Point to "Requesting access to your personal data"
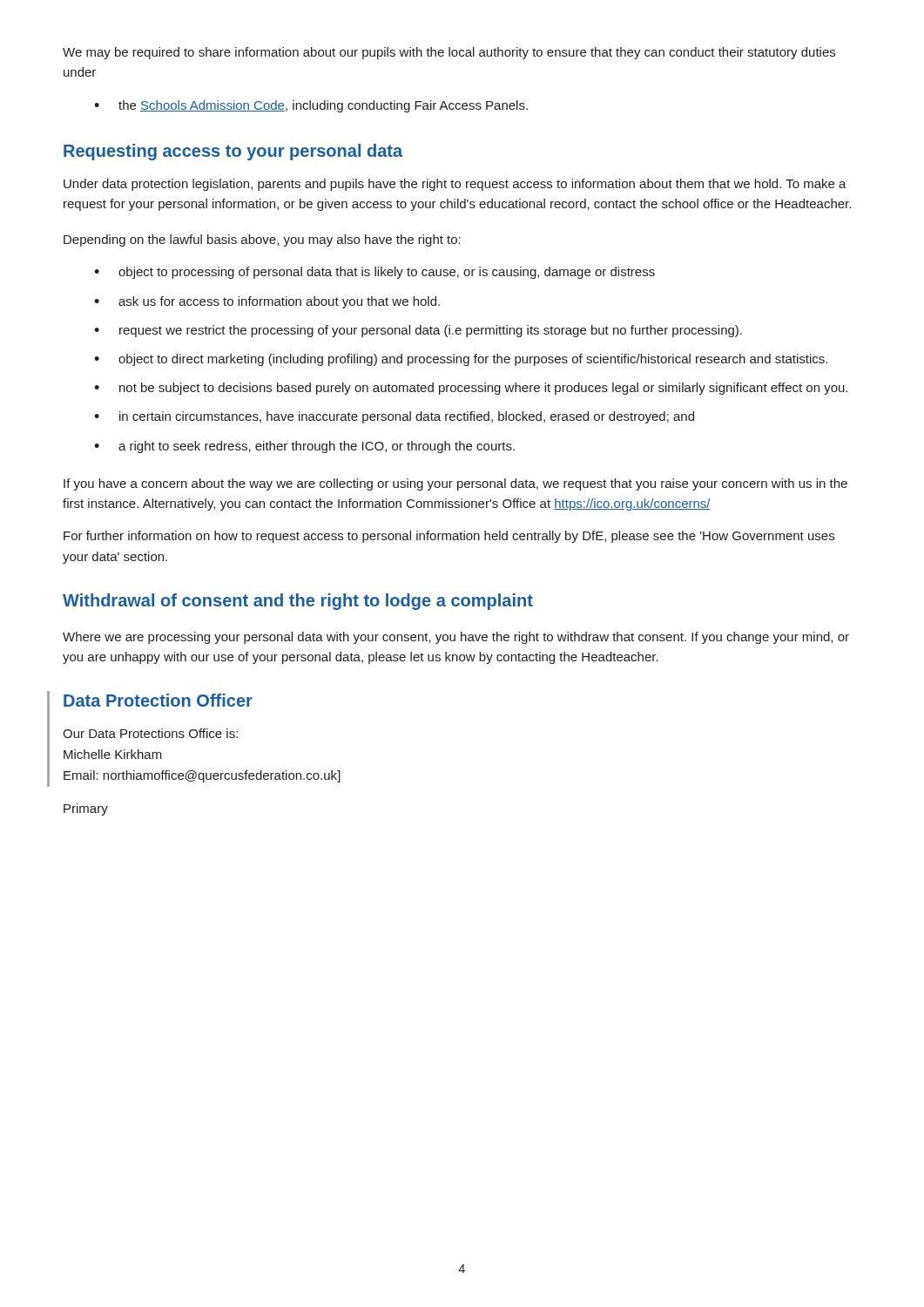The height and width of the screenshot is (1307, 924). pyautogui.click(x=233, y=151)
